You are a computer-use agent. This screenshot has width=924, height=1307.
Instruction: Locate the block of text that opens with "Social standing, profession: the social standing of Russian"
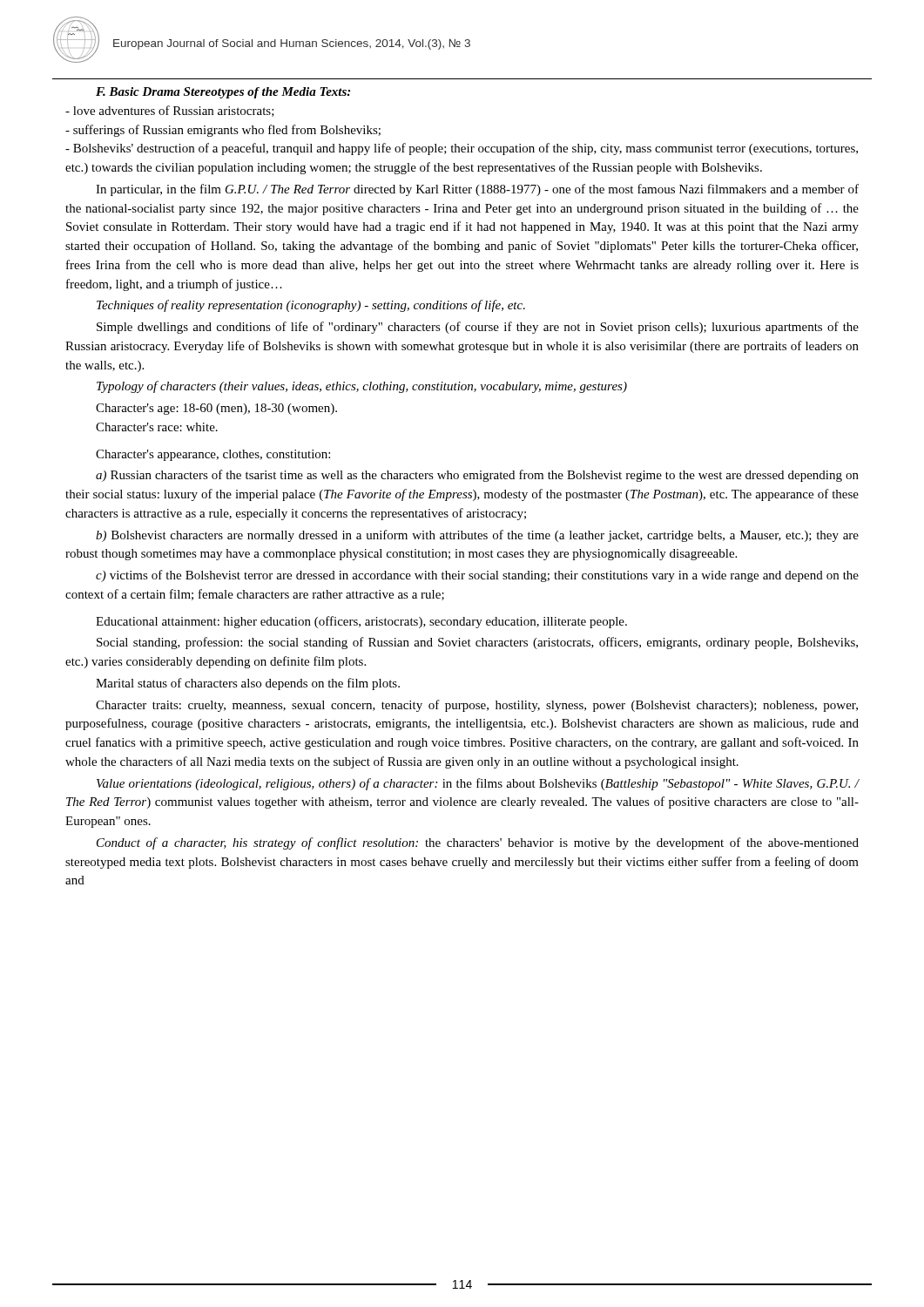tap(462, 653)
